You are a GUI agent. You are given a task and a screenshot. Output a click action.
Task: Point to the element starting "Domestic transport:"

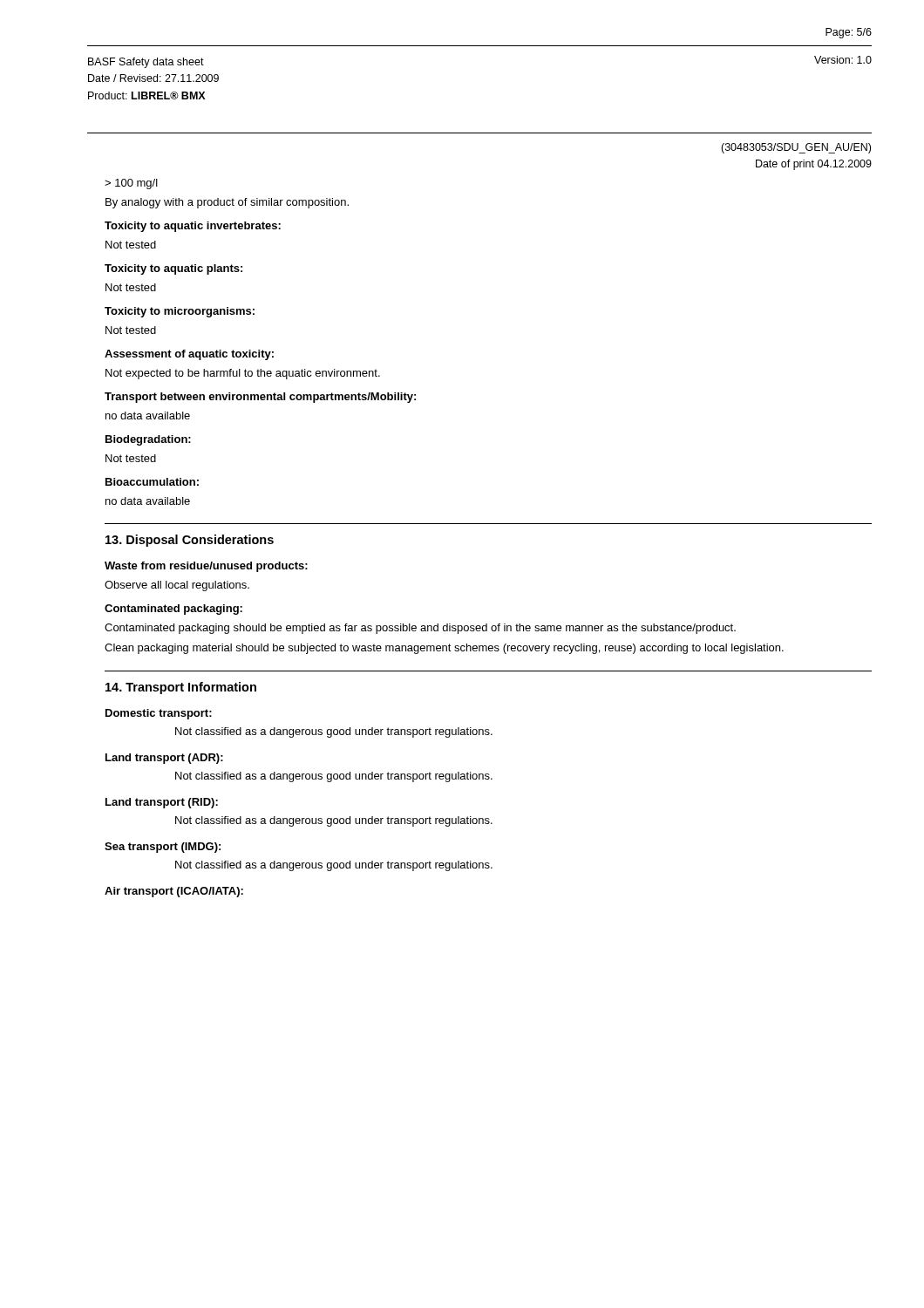click(158, 712)
